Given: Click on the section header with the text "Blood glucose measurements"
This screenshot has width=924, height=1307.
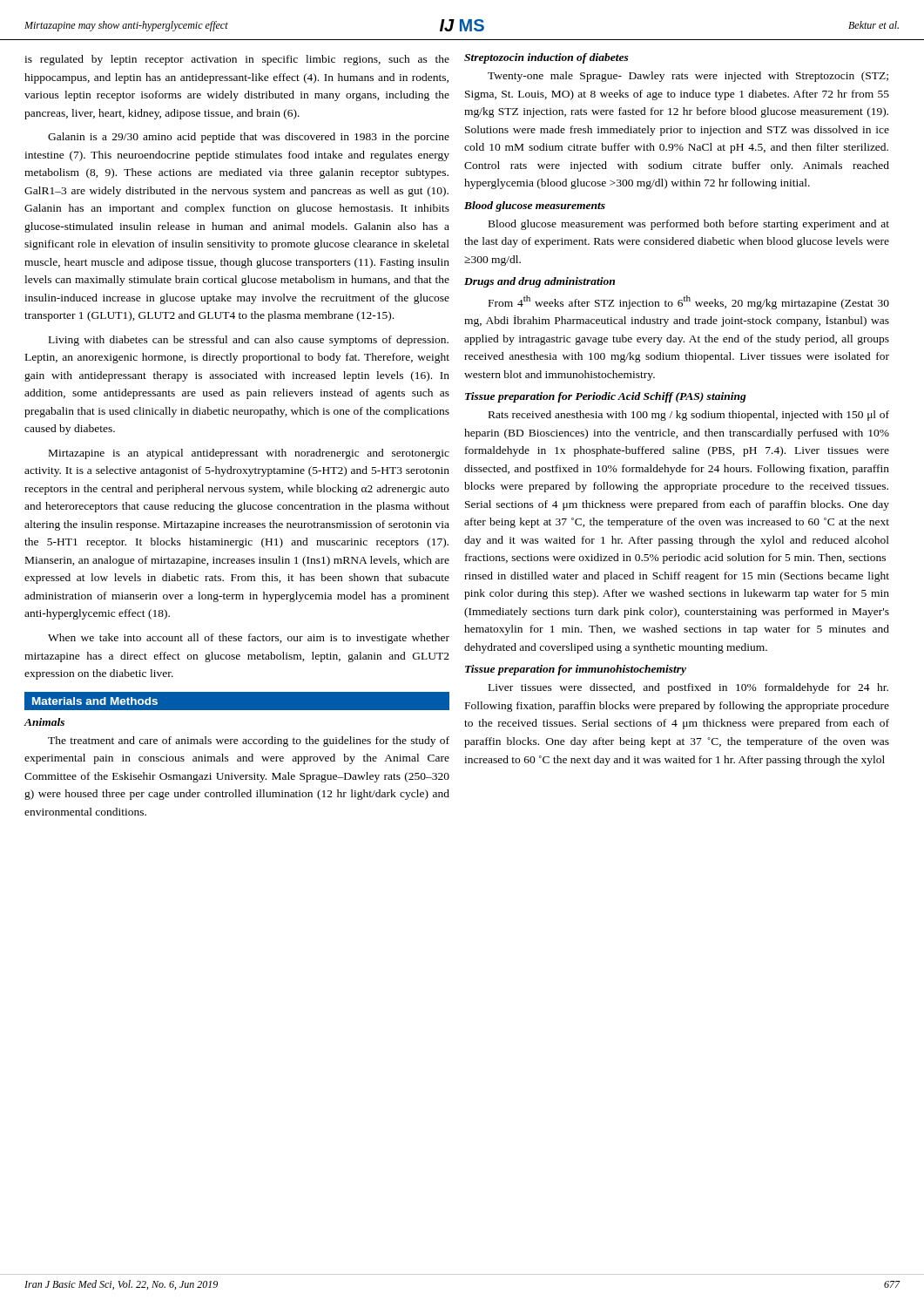Looking at the screenshot, I should tap(535, 205).
